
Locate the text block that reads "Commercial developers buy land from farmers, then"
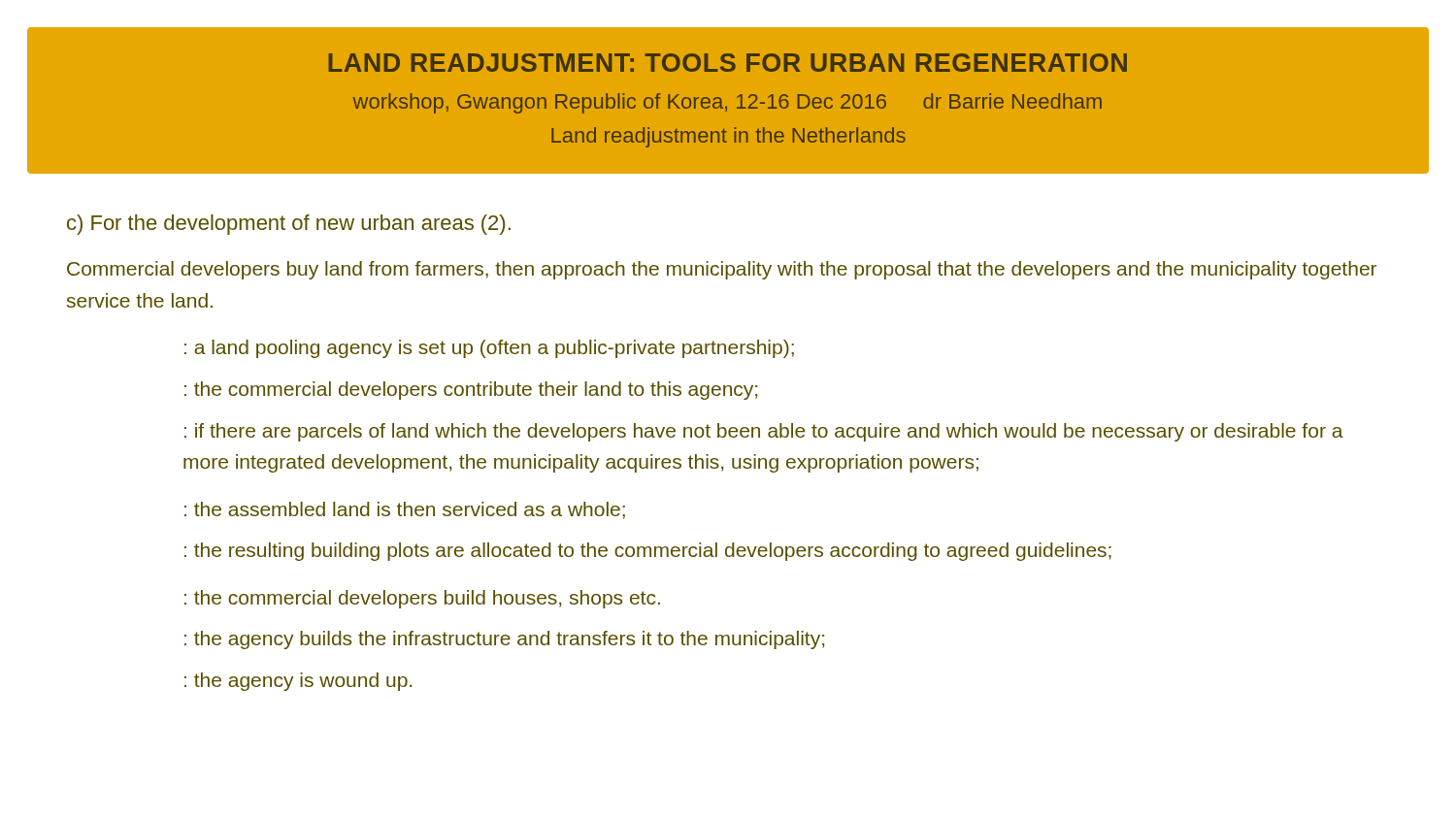pos(721,284)
